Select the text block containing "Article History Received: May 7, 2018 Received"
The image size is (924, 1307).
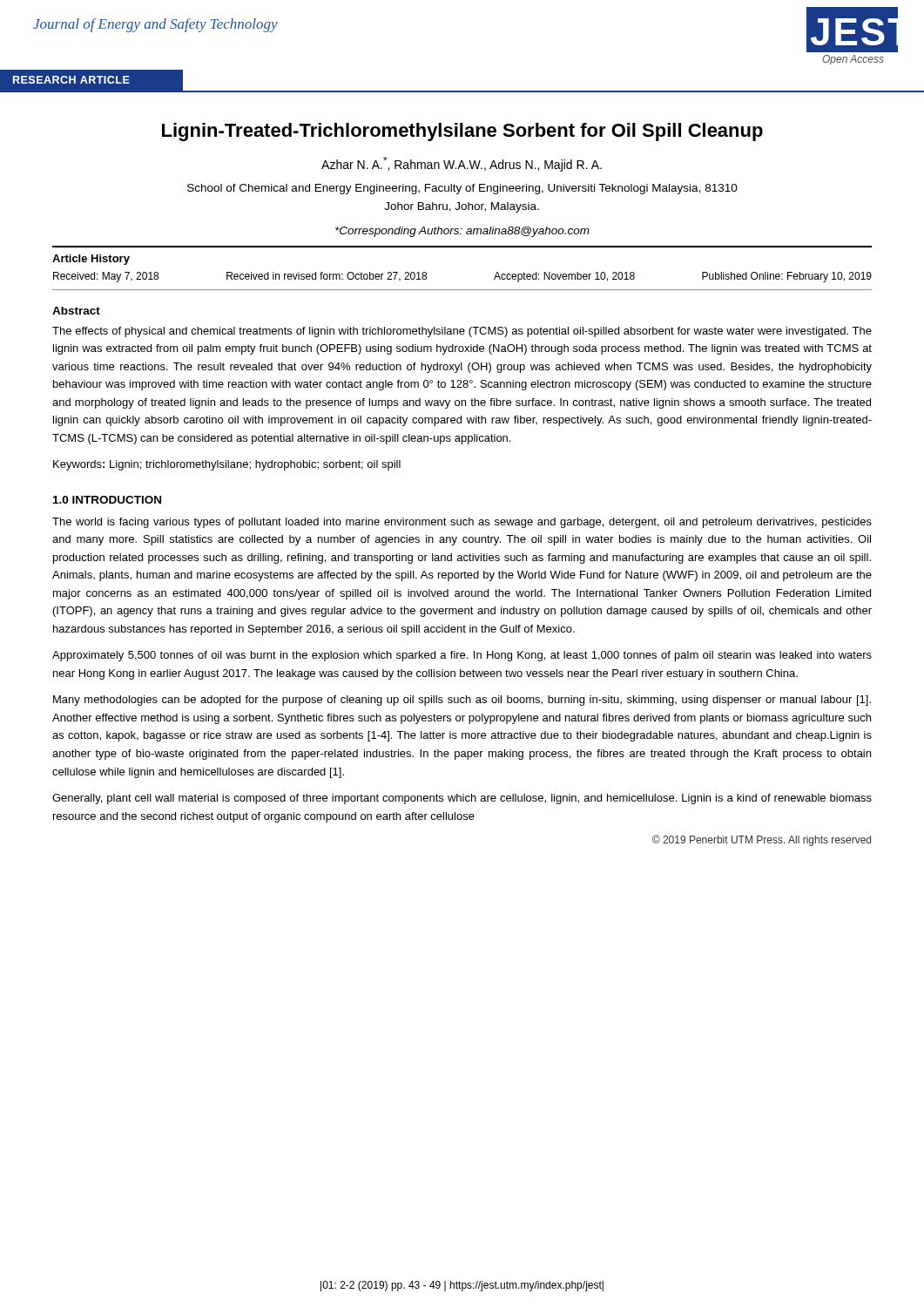[91, 260]
